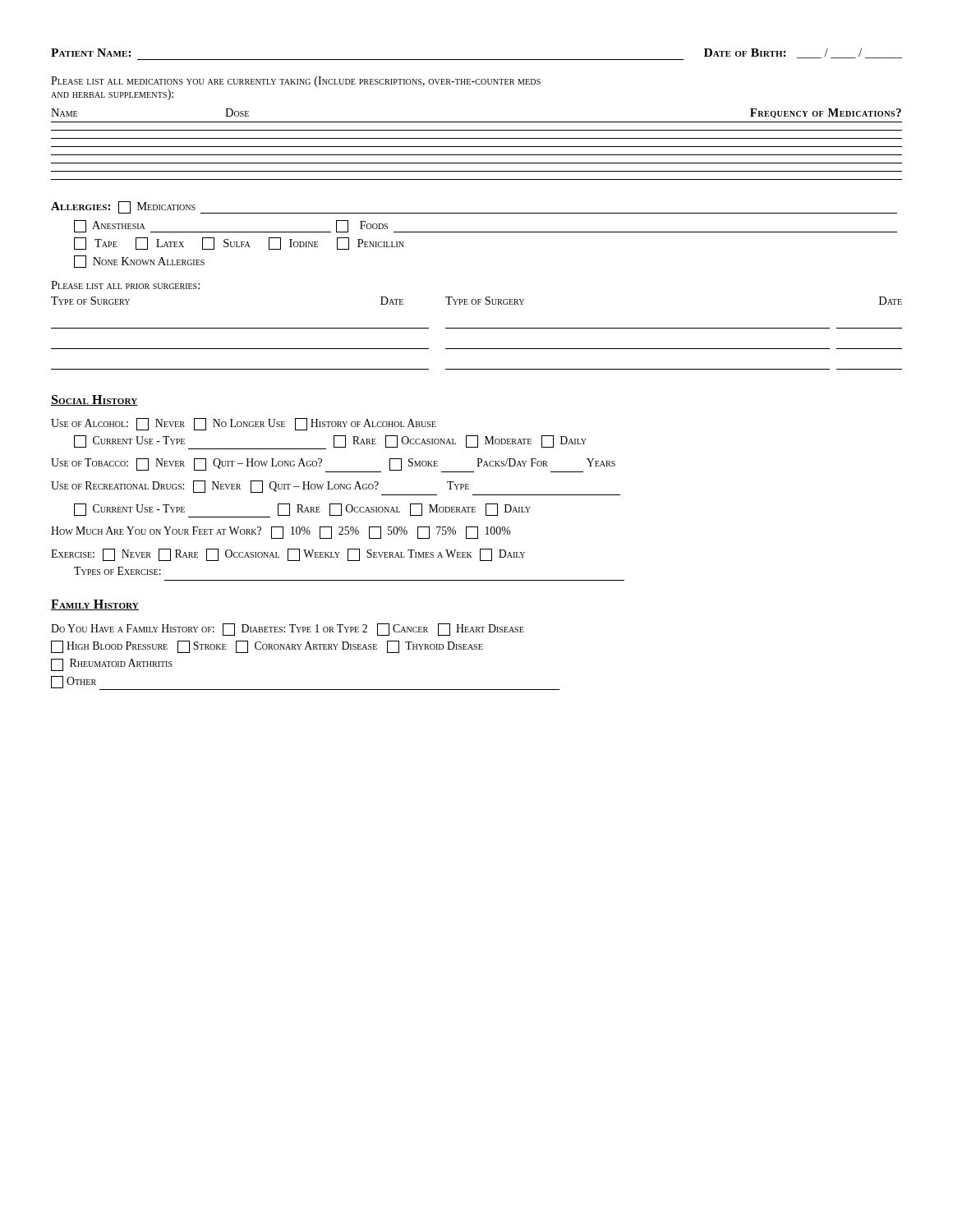The width and height of the screenshot is (953, 1232).
Task: Click on the text containing "None Known Allergies"
Action: click(139, 262)
